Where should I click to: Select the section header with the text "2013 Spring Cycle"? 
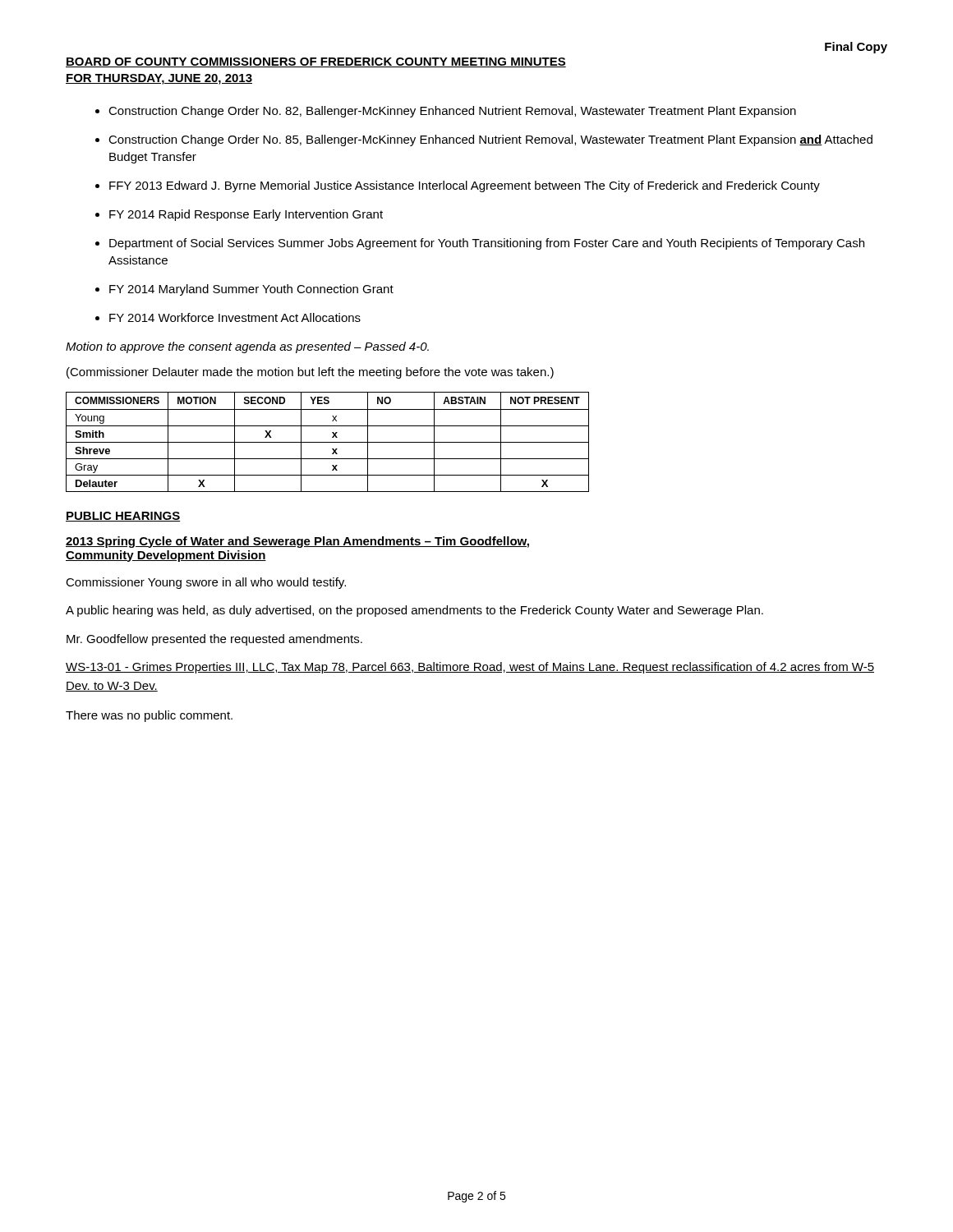(x=298, y=547)
